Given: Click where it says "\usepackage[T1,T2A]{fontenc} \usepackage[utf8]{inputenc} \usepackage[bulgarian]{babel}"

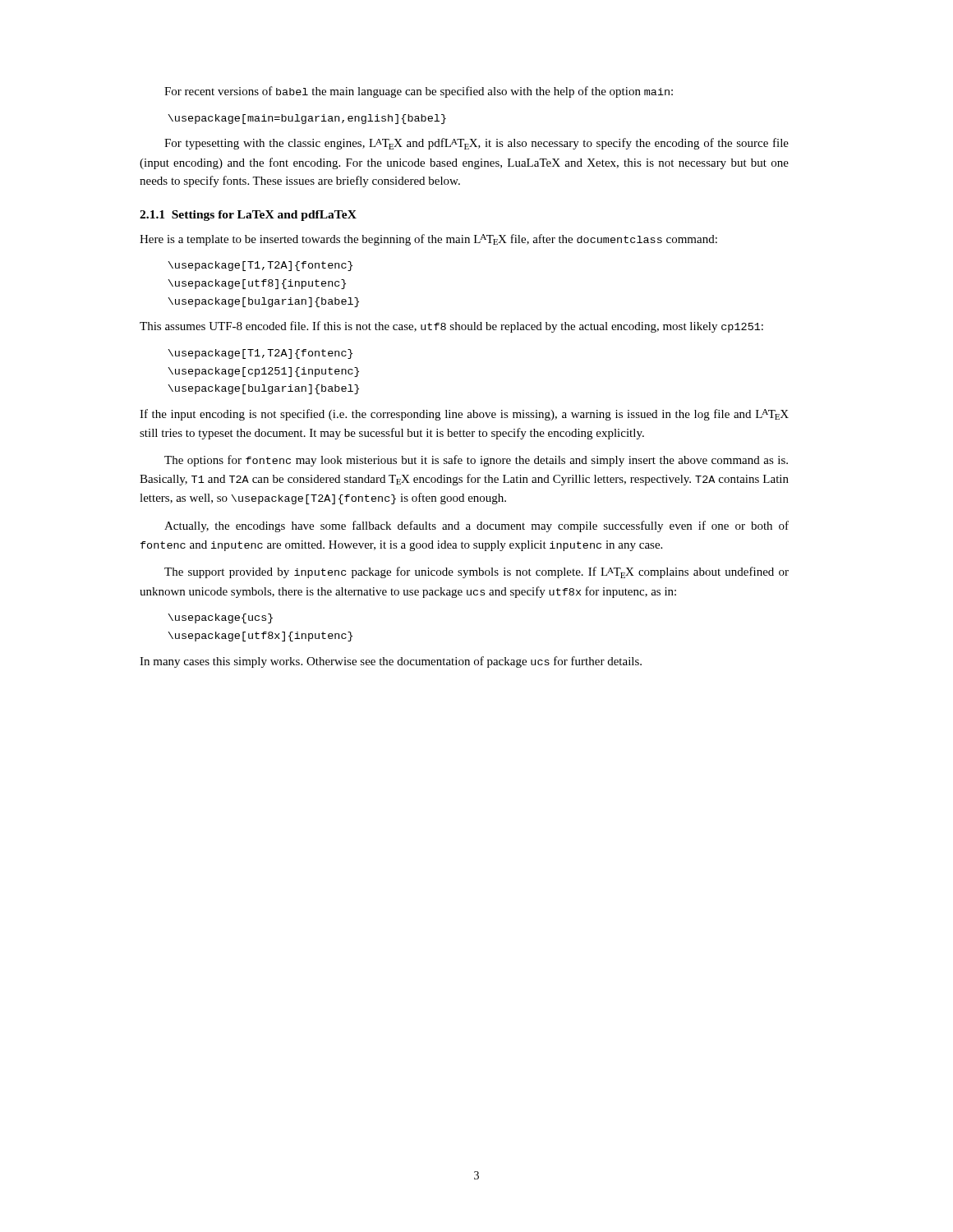Looking at the screenshot, I should (260, 266).
